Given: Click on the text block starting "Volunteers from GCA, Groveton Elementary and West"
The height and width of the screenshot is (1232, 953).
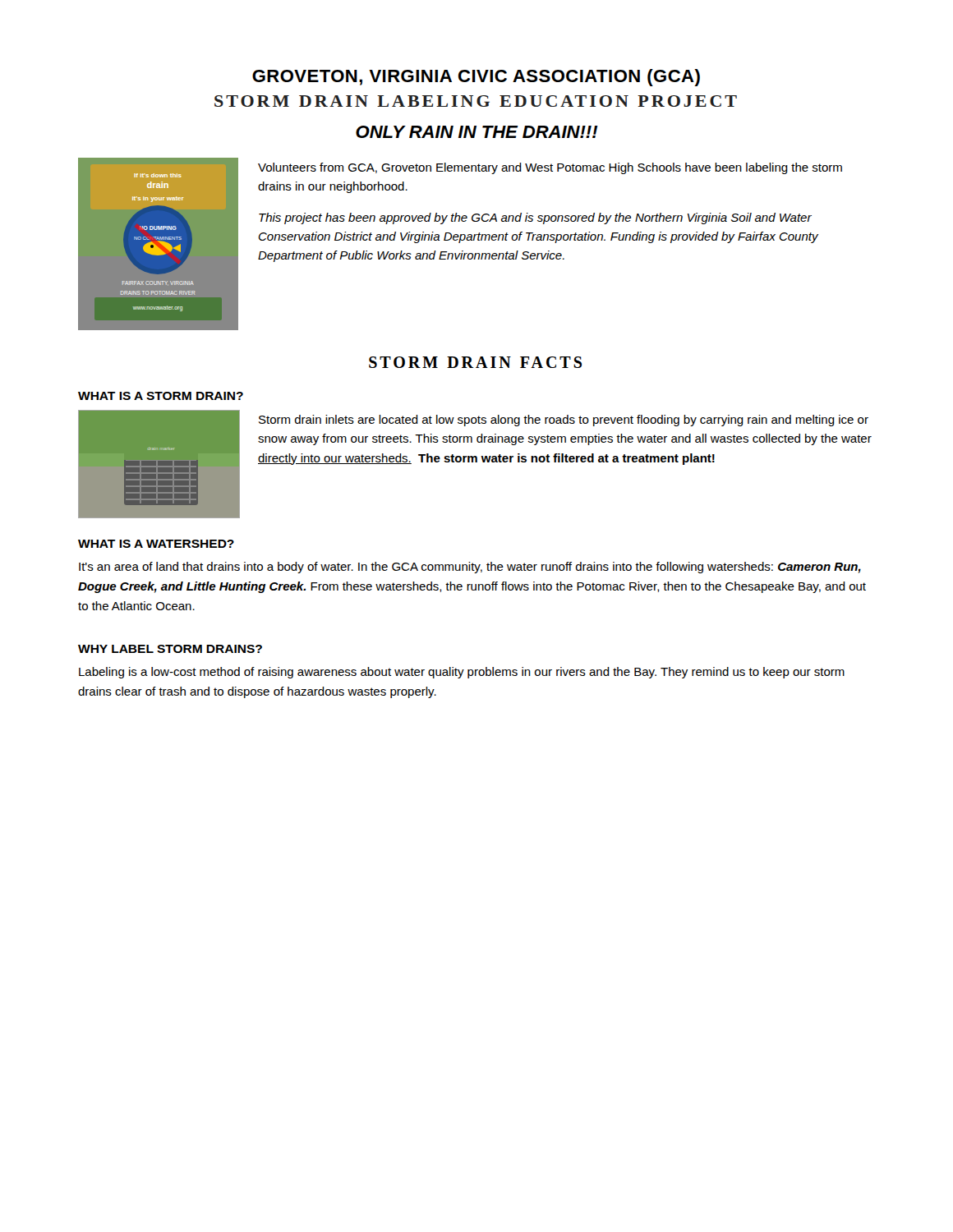Looking at the screenshot, I should (x=566, y=211).
